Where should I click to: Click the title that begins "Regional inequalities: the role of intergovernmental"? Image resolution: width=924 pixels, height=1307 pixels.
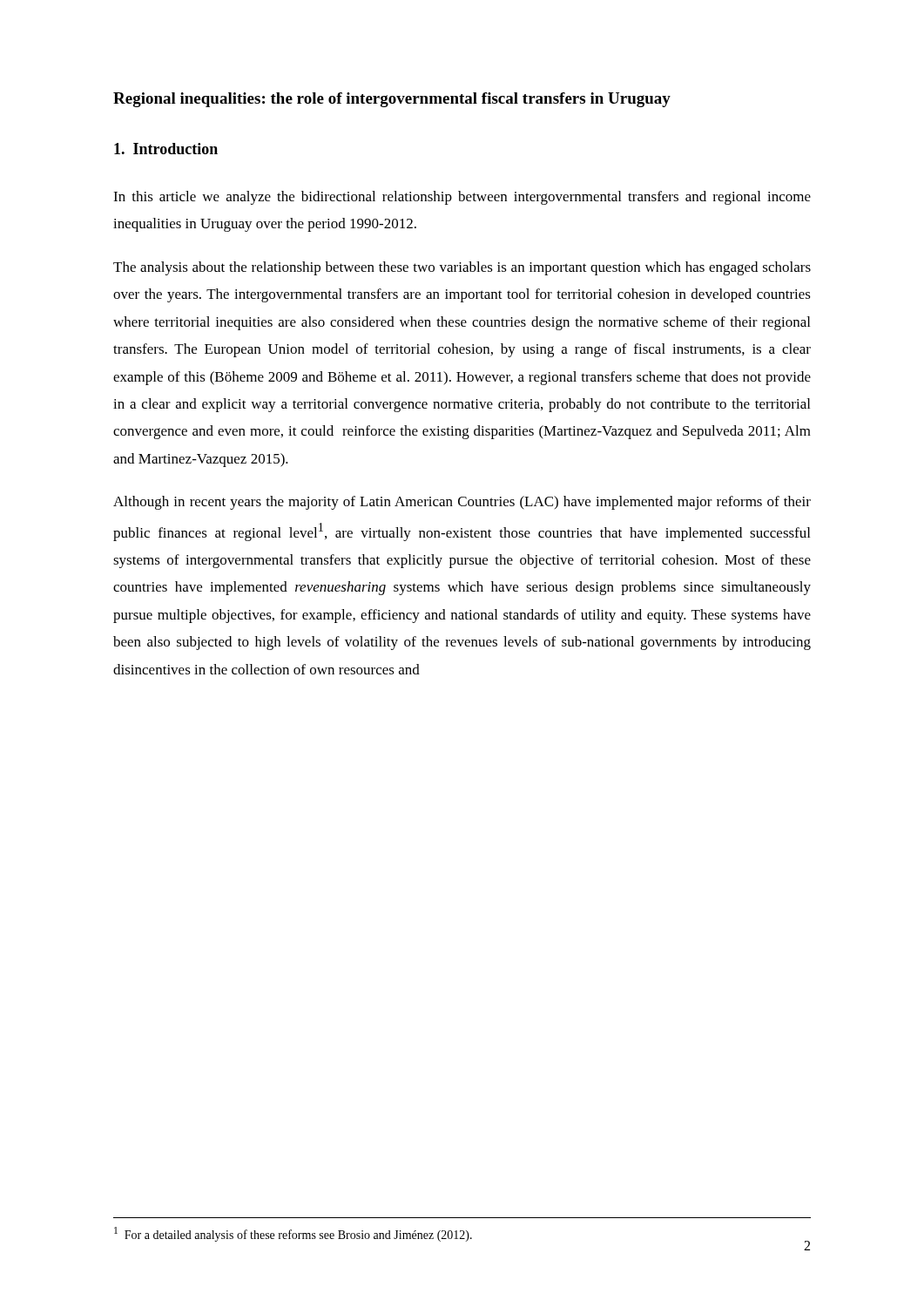tap(392, 98)
